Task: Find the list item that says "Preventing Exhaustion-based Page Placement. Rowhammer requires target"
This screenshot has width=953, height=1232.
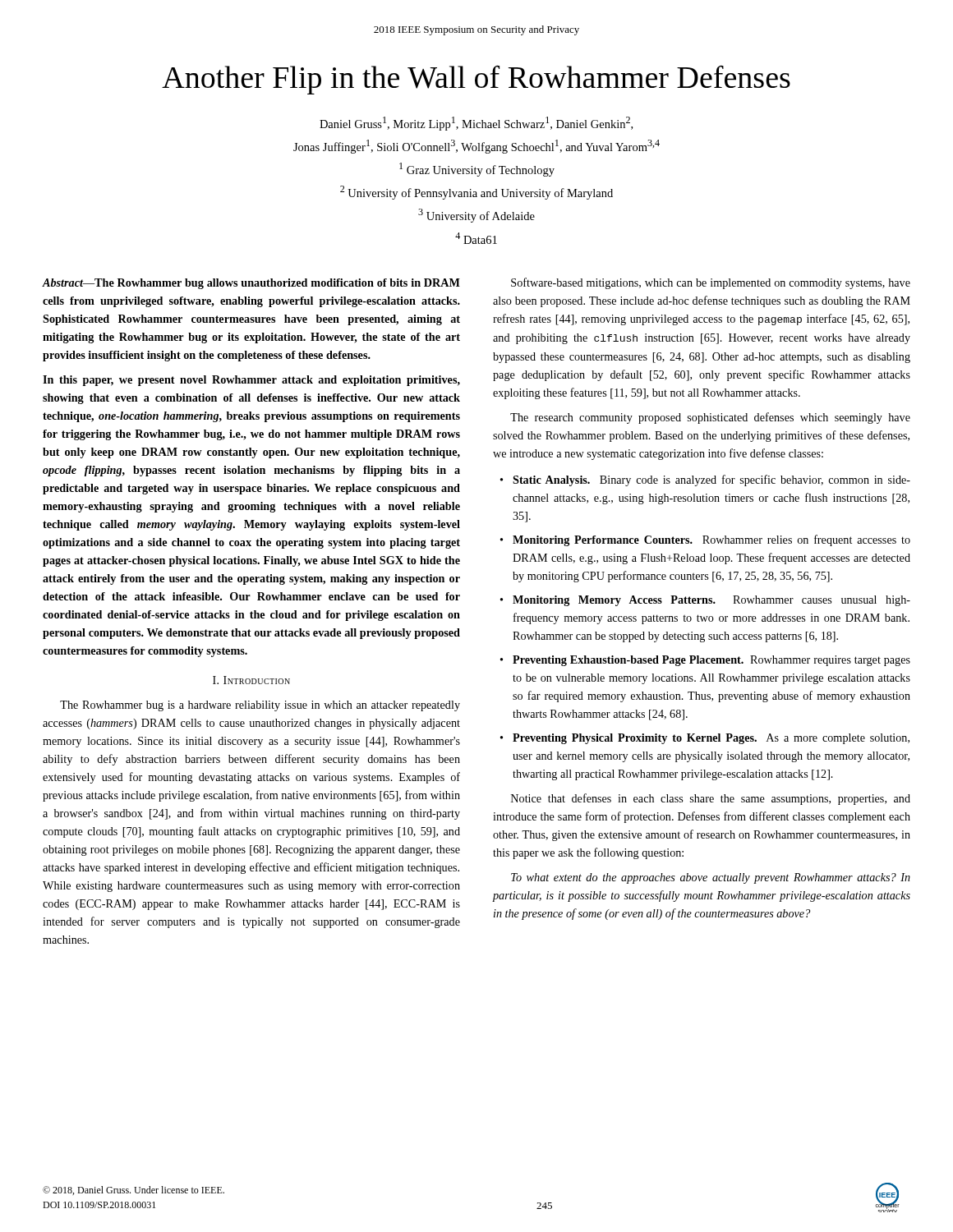Action: (x=711, y=687)
